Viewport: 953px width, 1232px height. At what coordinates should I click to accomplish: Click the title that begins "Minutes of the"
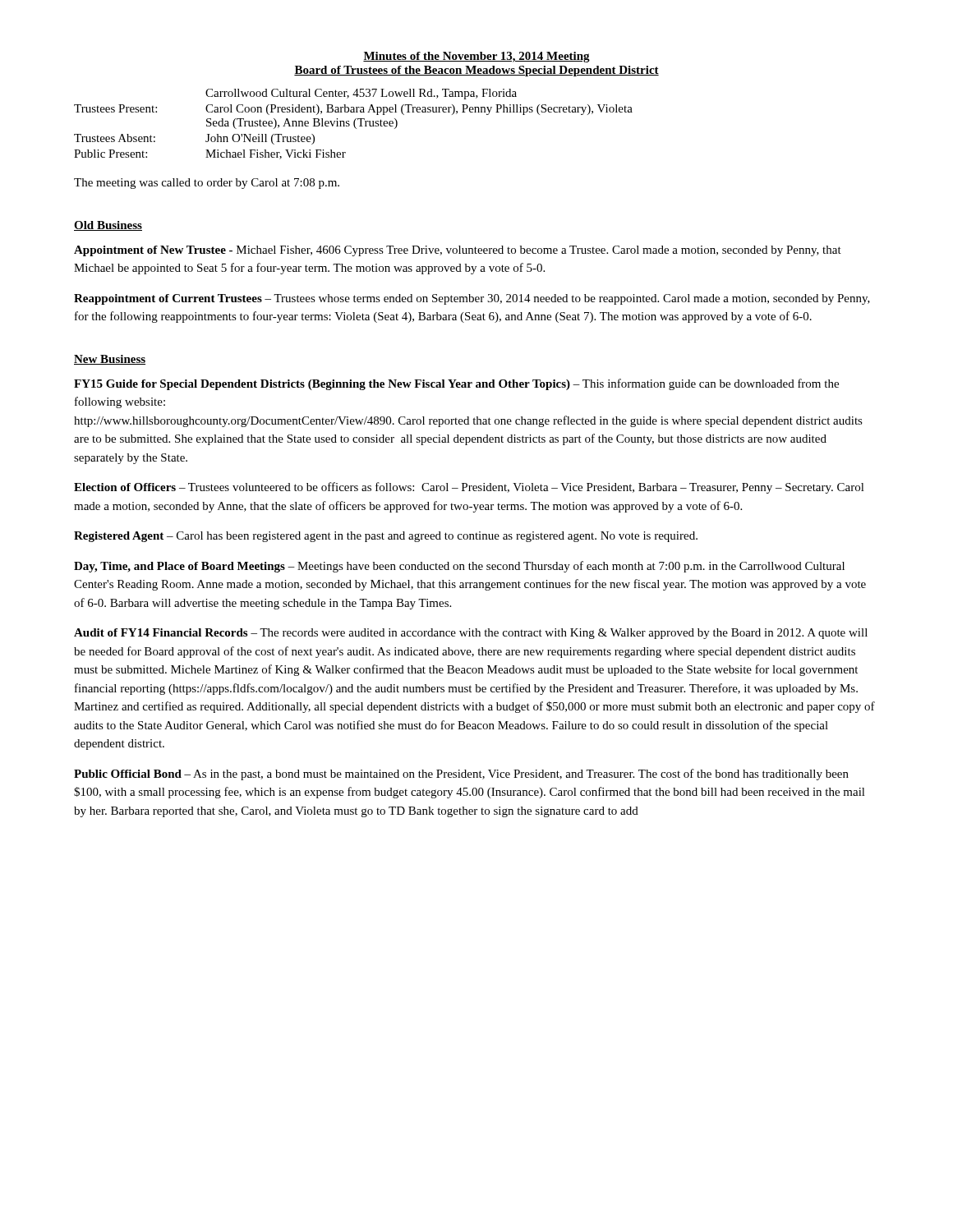[476, 63]
